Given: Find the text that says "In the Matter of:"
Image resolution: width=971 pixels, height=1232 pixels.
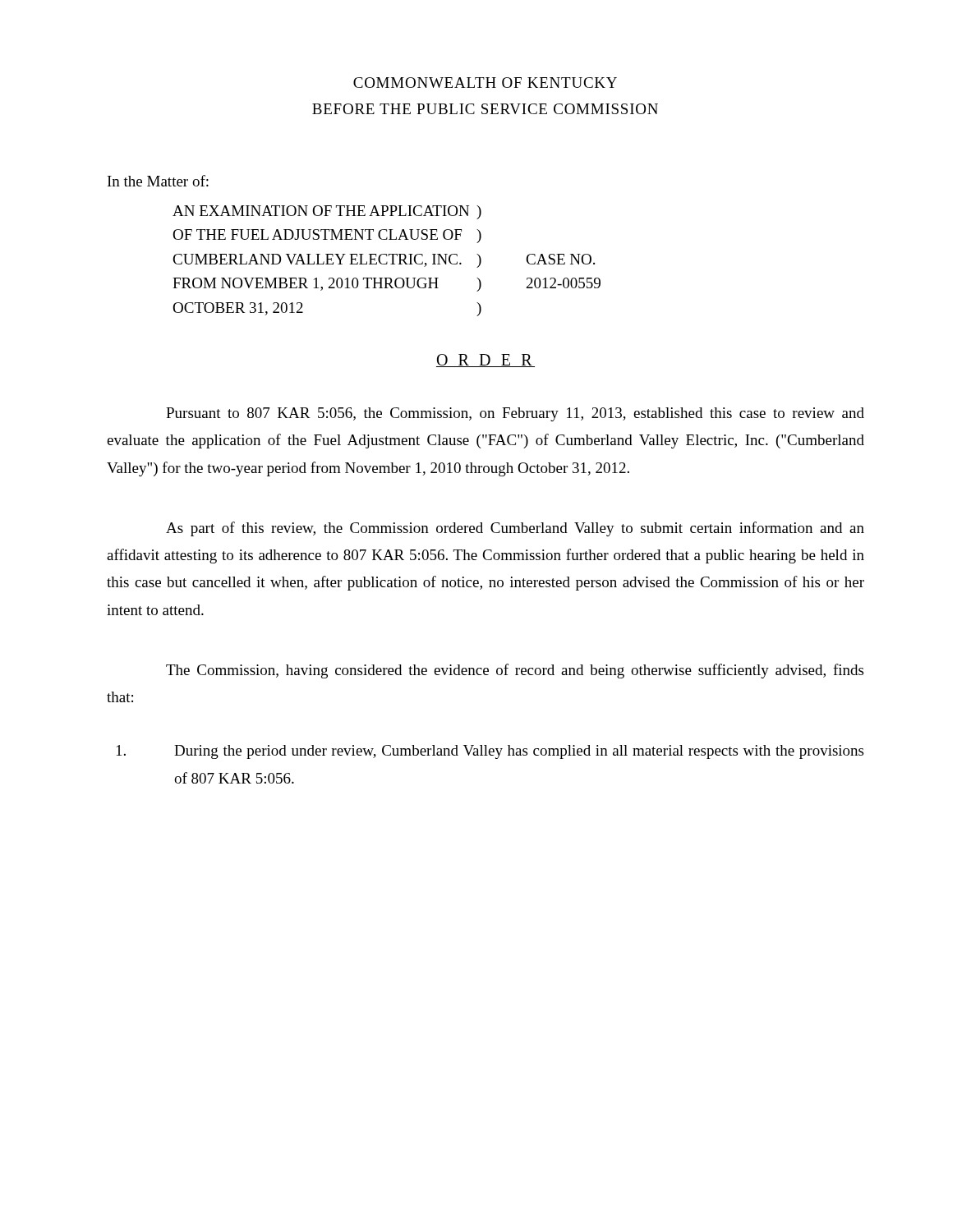Looking at the screenshot, I should click(158, 181).
